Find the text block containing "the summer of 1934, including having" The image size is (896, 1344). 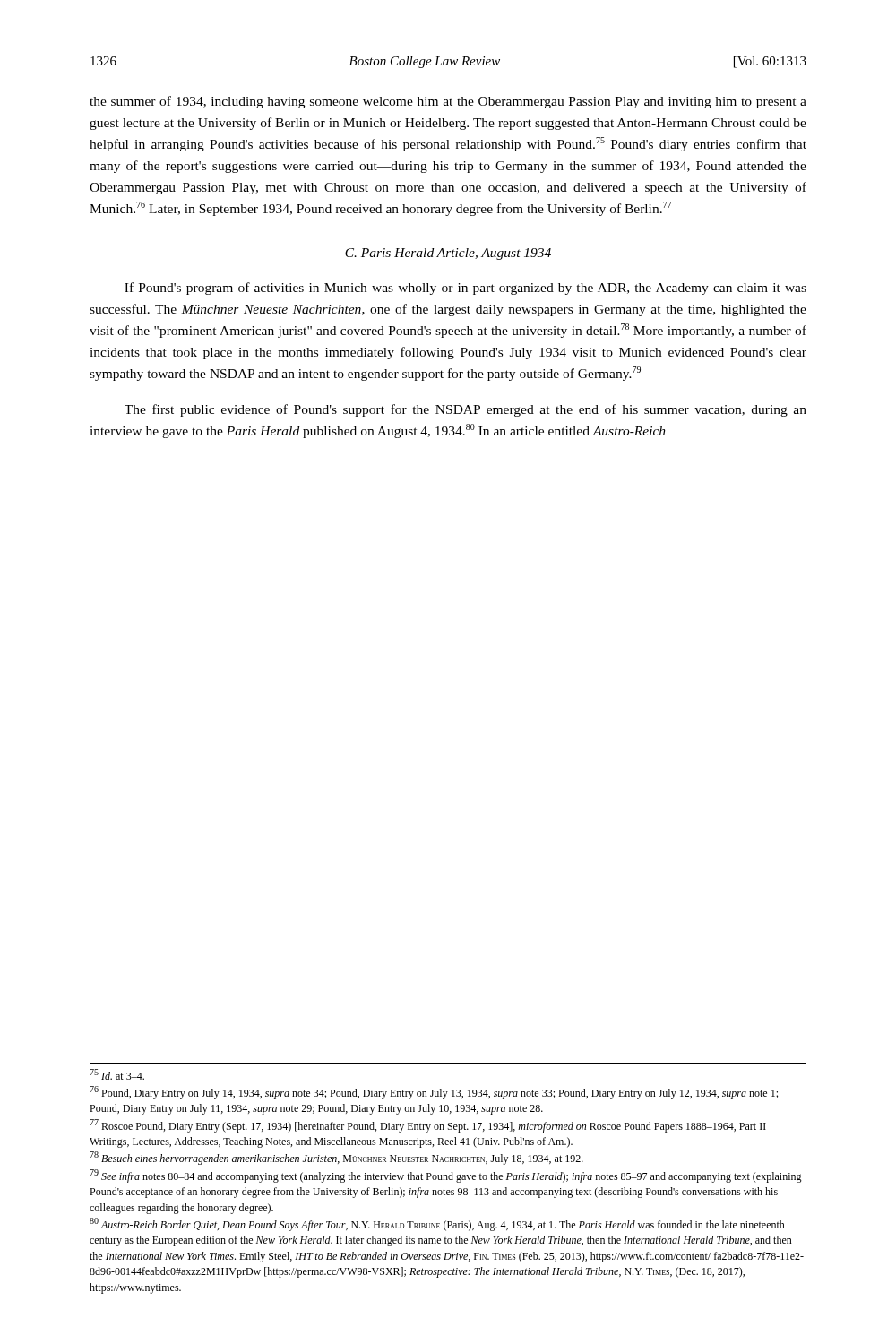click(448, 155)
